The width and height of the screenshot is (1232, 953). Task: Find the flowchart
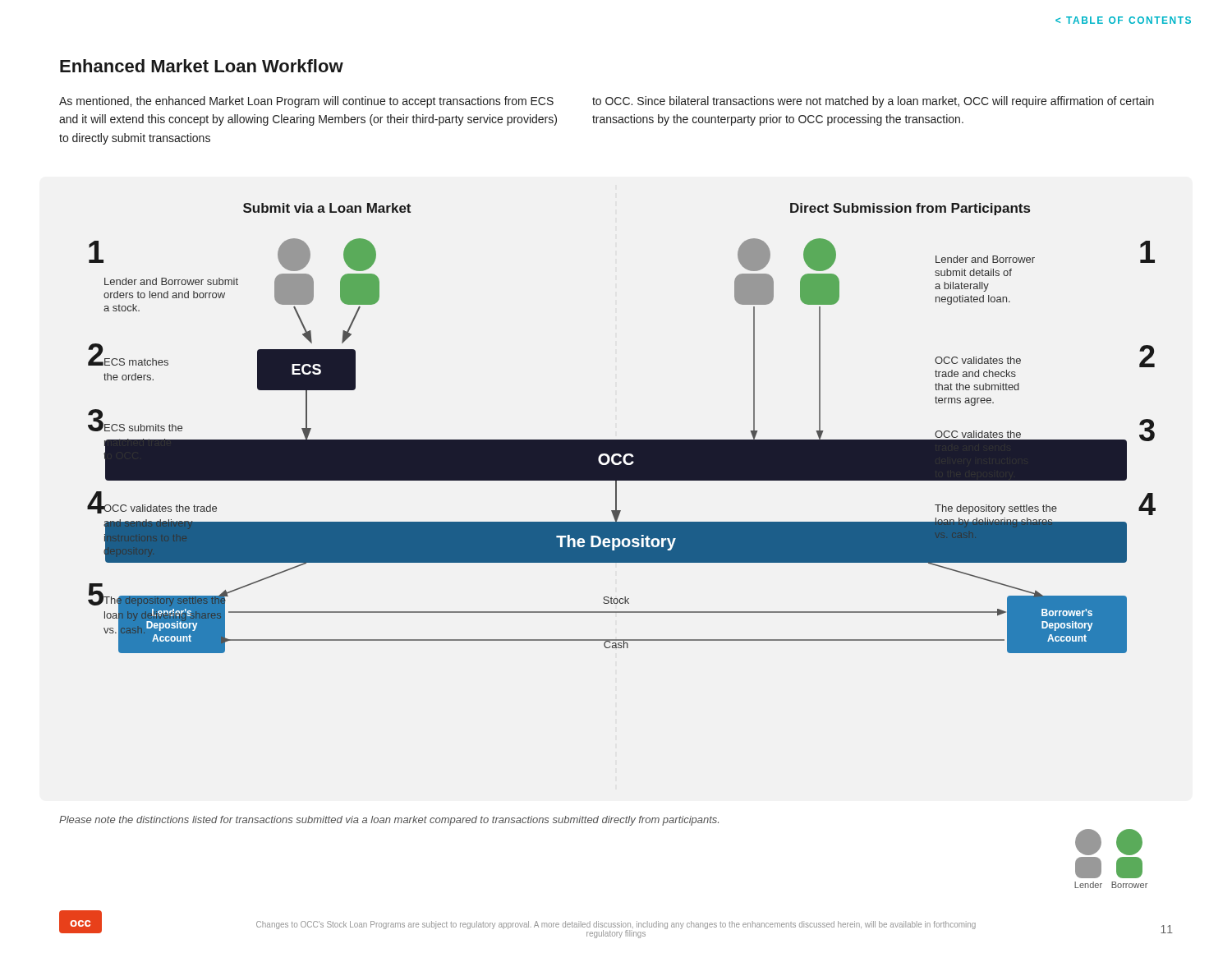pos(616,489)
